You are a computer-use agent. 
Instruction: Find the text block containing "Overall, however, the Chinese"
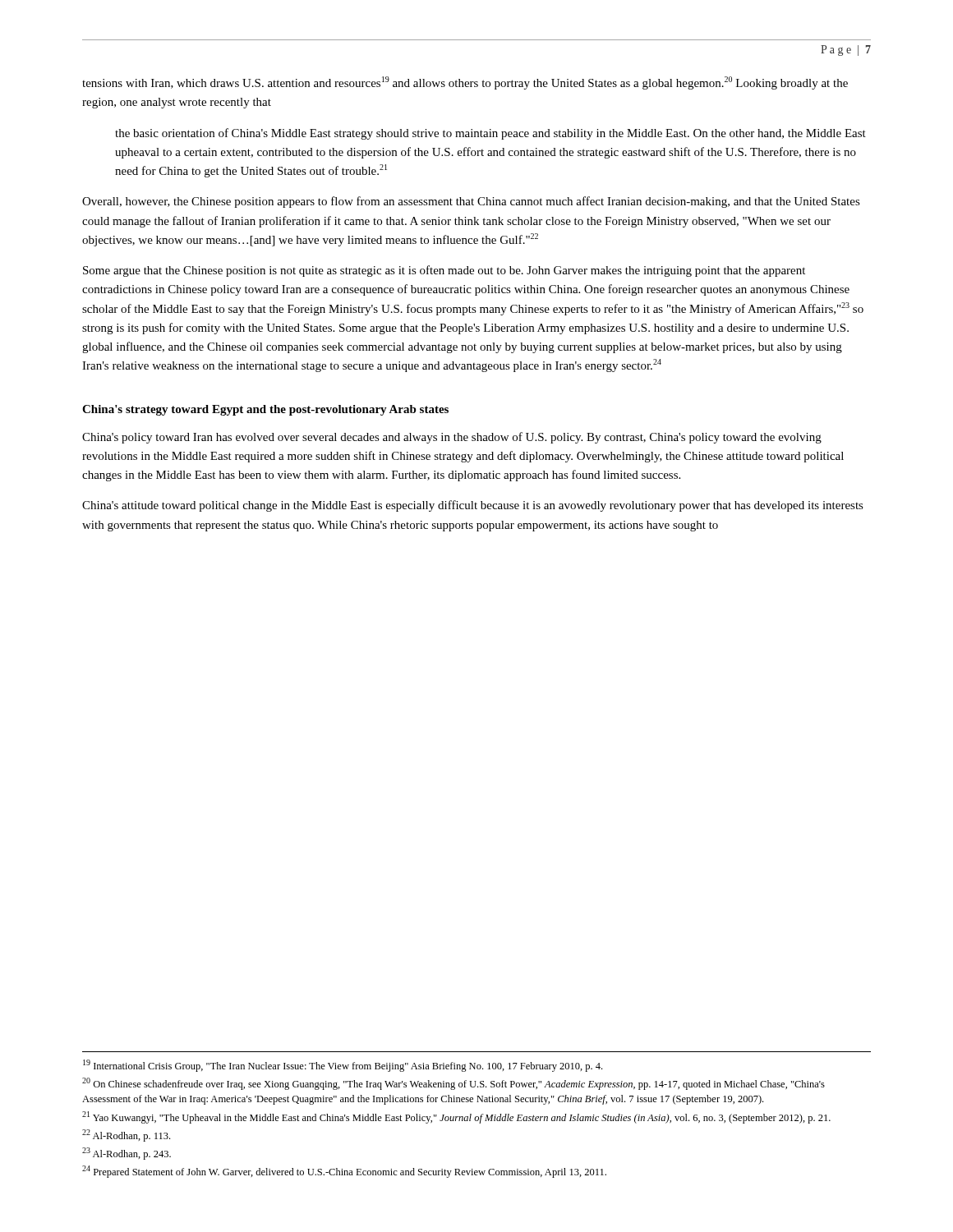(x=476, y=221)
